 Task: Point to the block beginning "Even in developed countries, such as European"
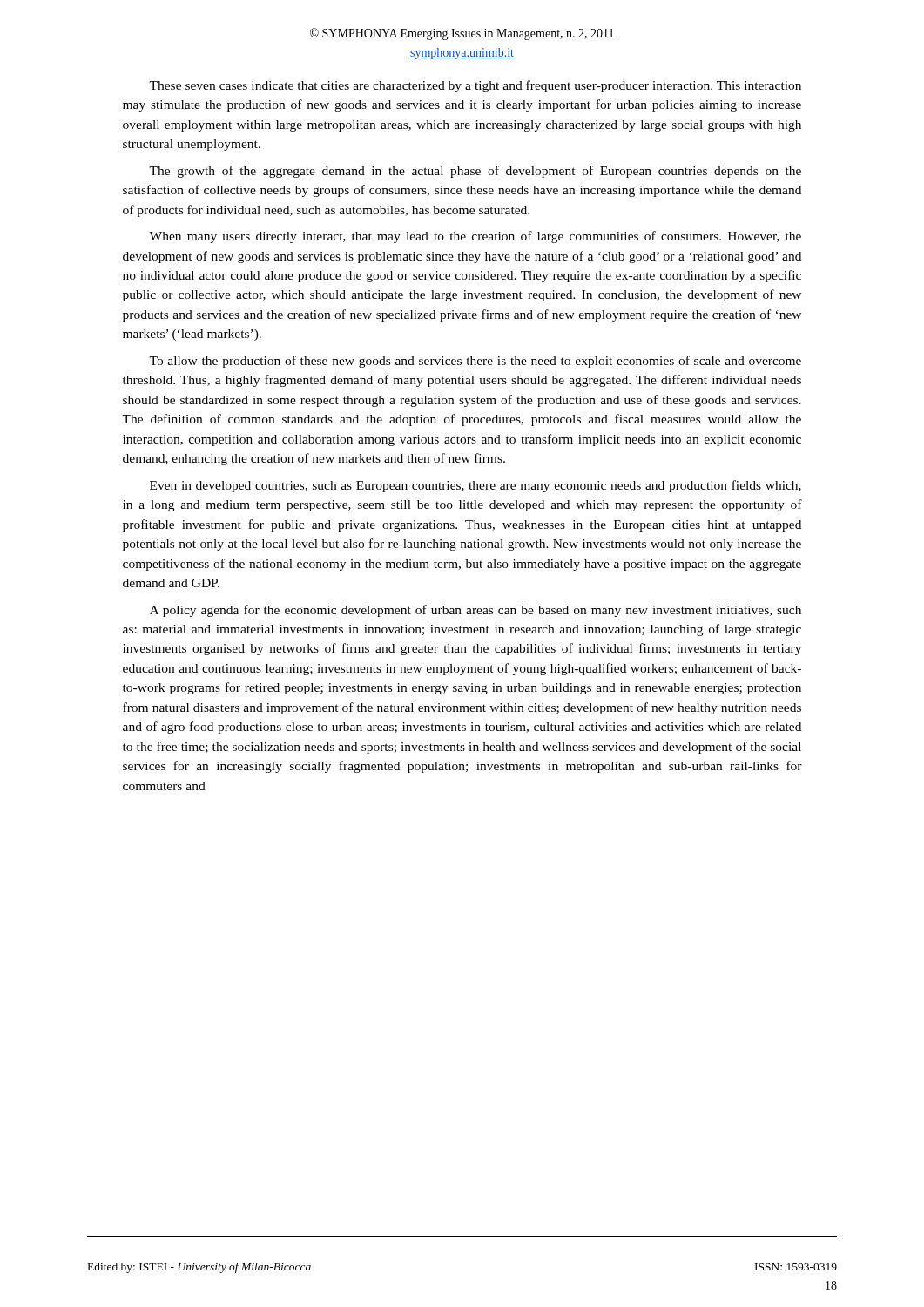coord(462,534)
